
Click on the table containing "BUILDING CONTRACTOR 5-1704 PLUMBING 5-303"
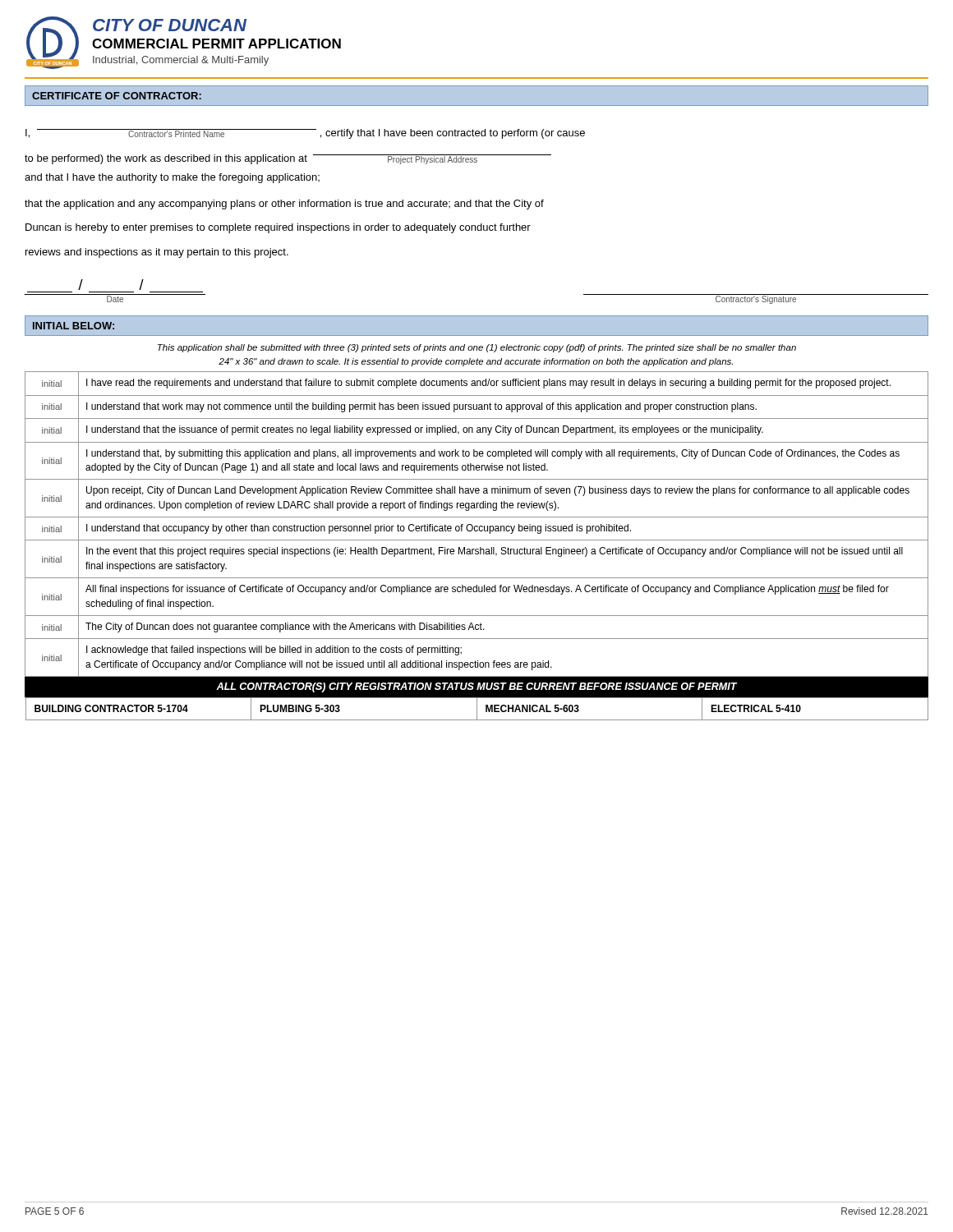point(476,709)
